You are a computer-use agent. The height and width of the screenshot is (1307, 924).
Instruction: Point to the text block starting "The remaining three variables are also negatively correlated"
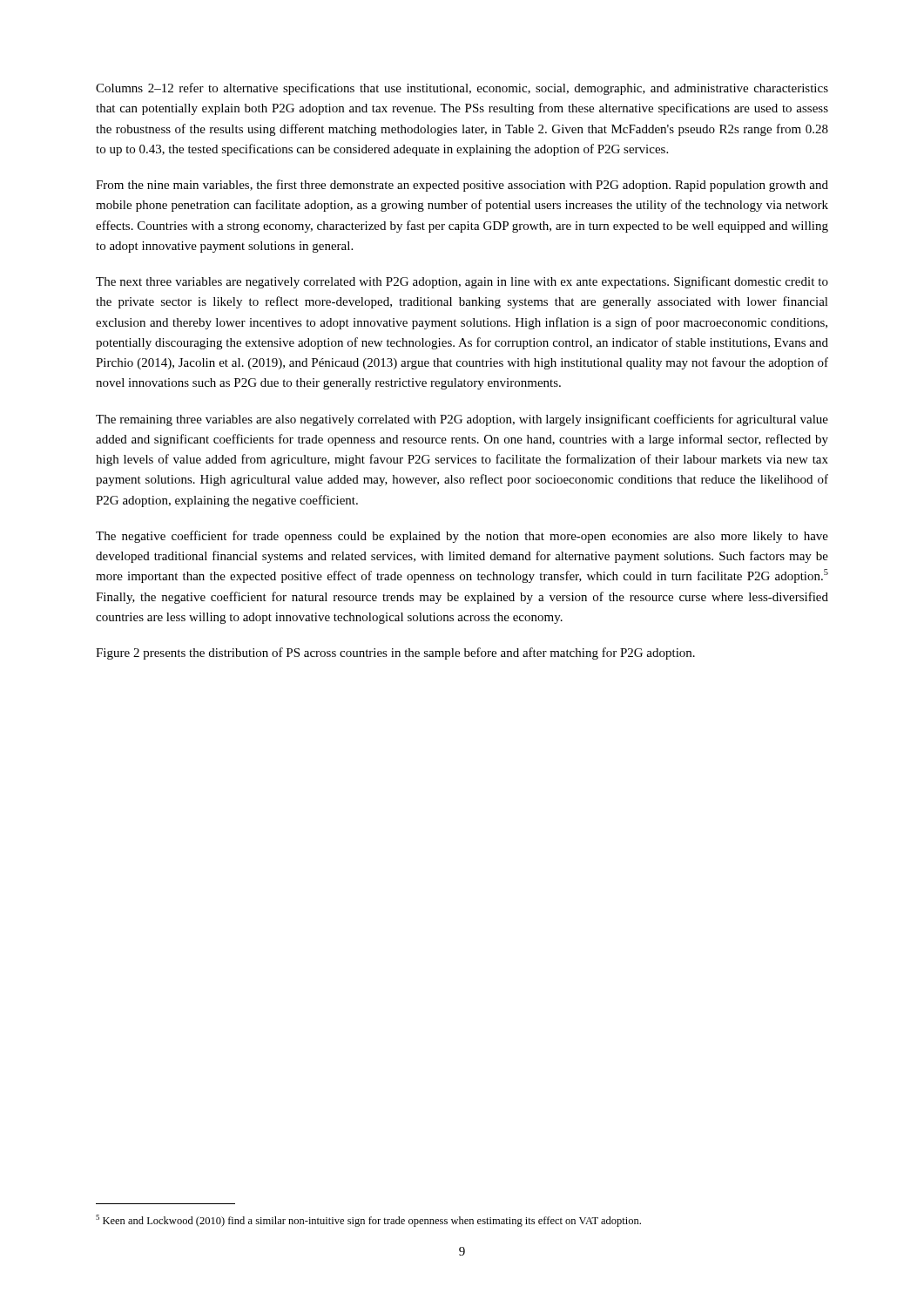[462, 459]
